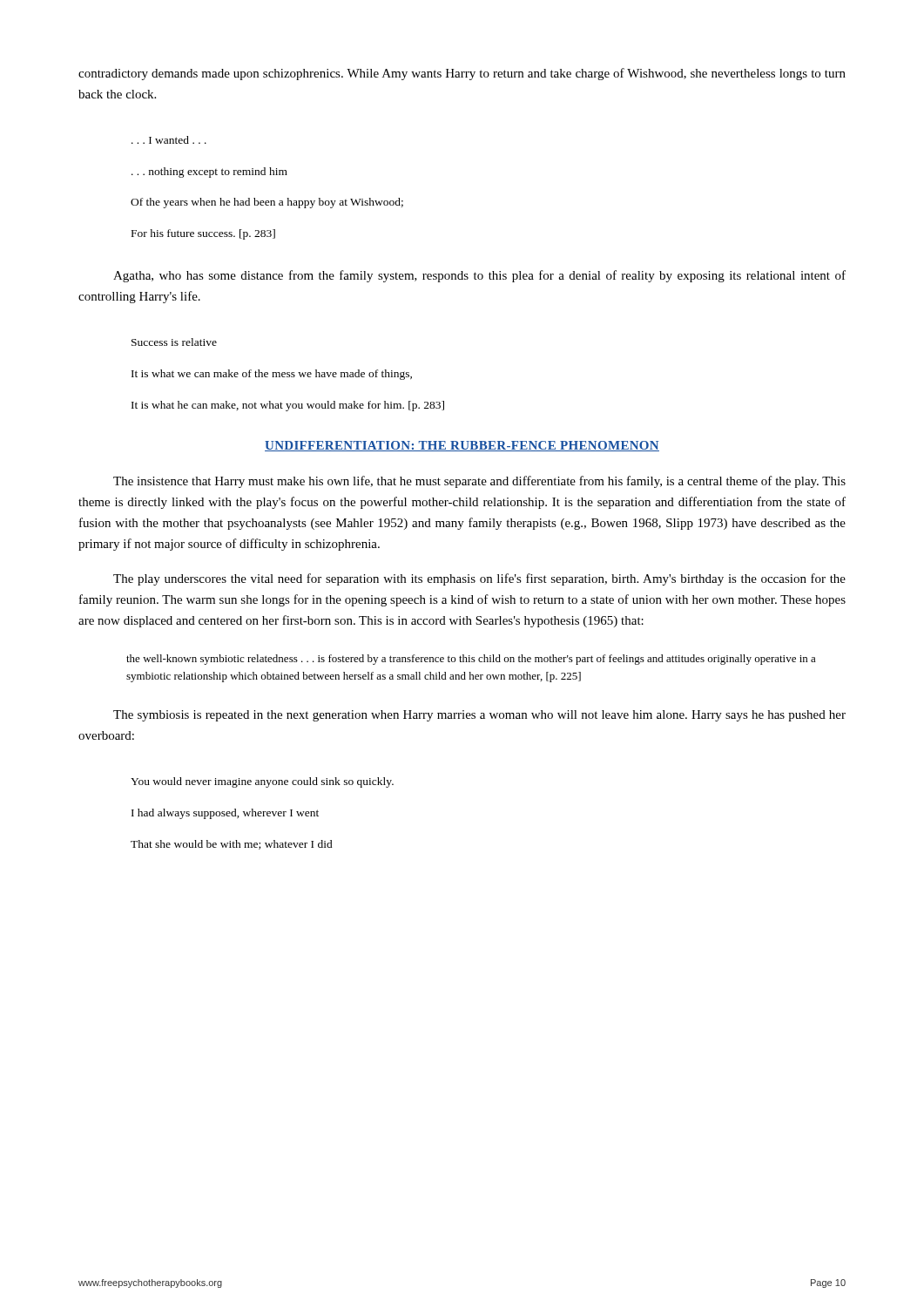Click on the list item that reads "For his future success."
The image size is (924, 1307).
click(203, 234)
